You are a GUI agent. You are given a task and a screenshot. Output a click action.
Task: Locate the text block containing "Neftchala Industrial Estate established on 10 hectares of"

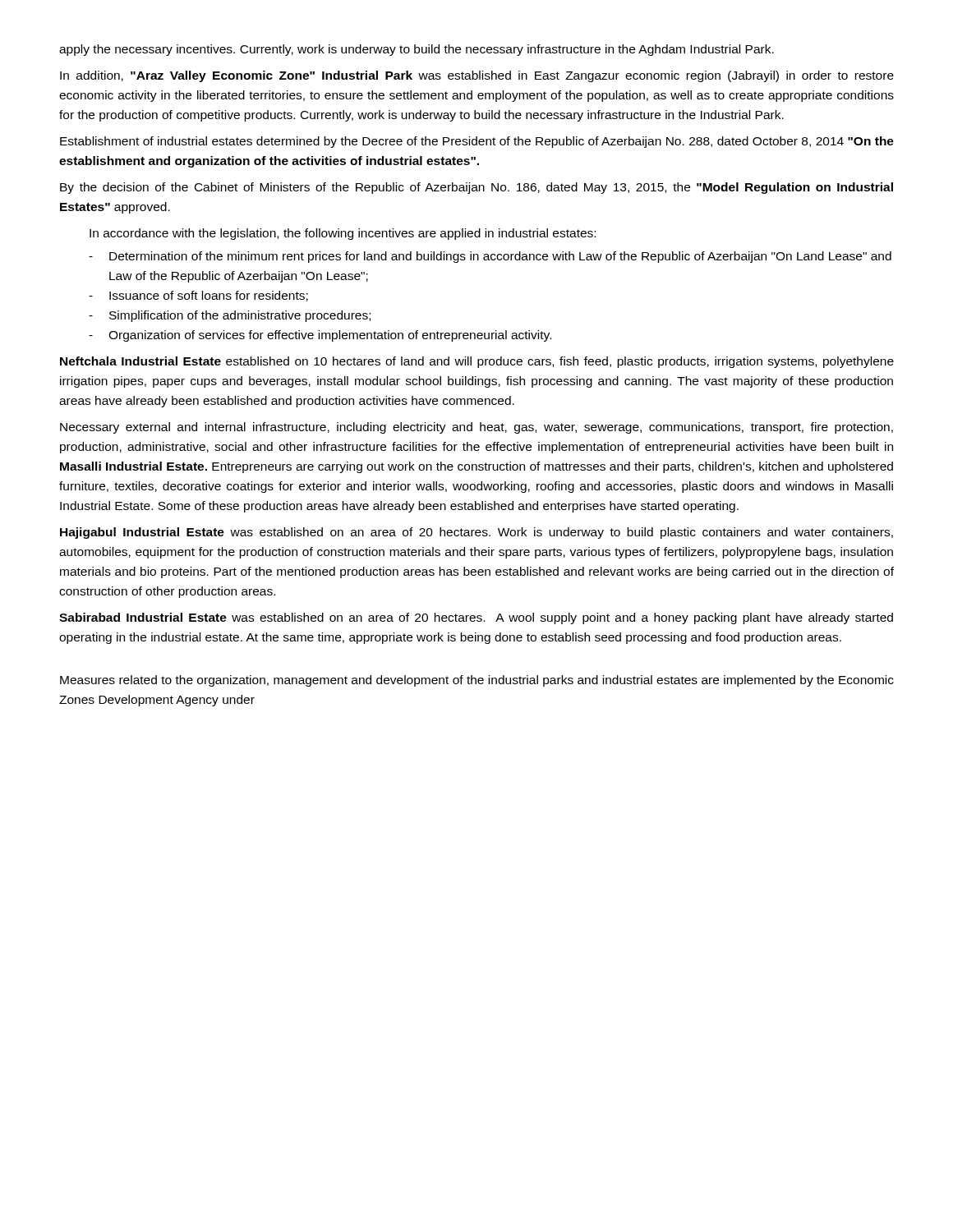pos(476,381)
